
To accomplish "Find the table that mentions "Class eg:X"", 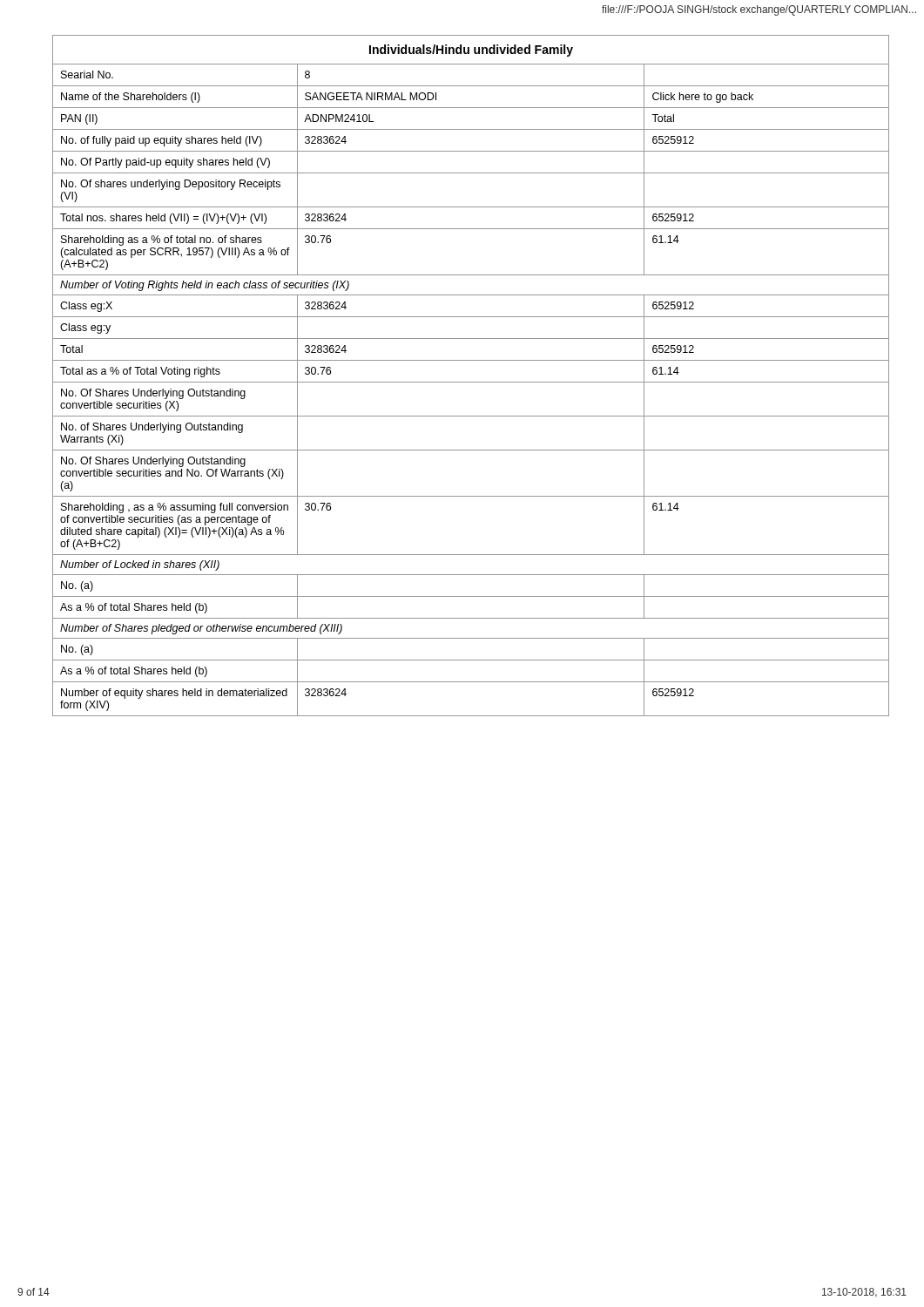I will (x=471, y=376).
